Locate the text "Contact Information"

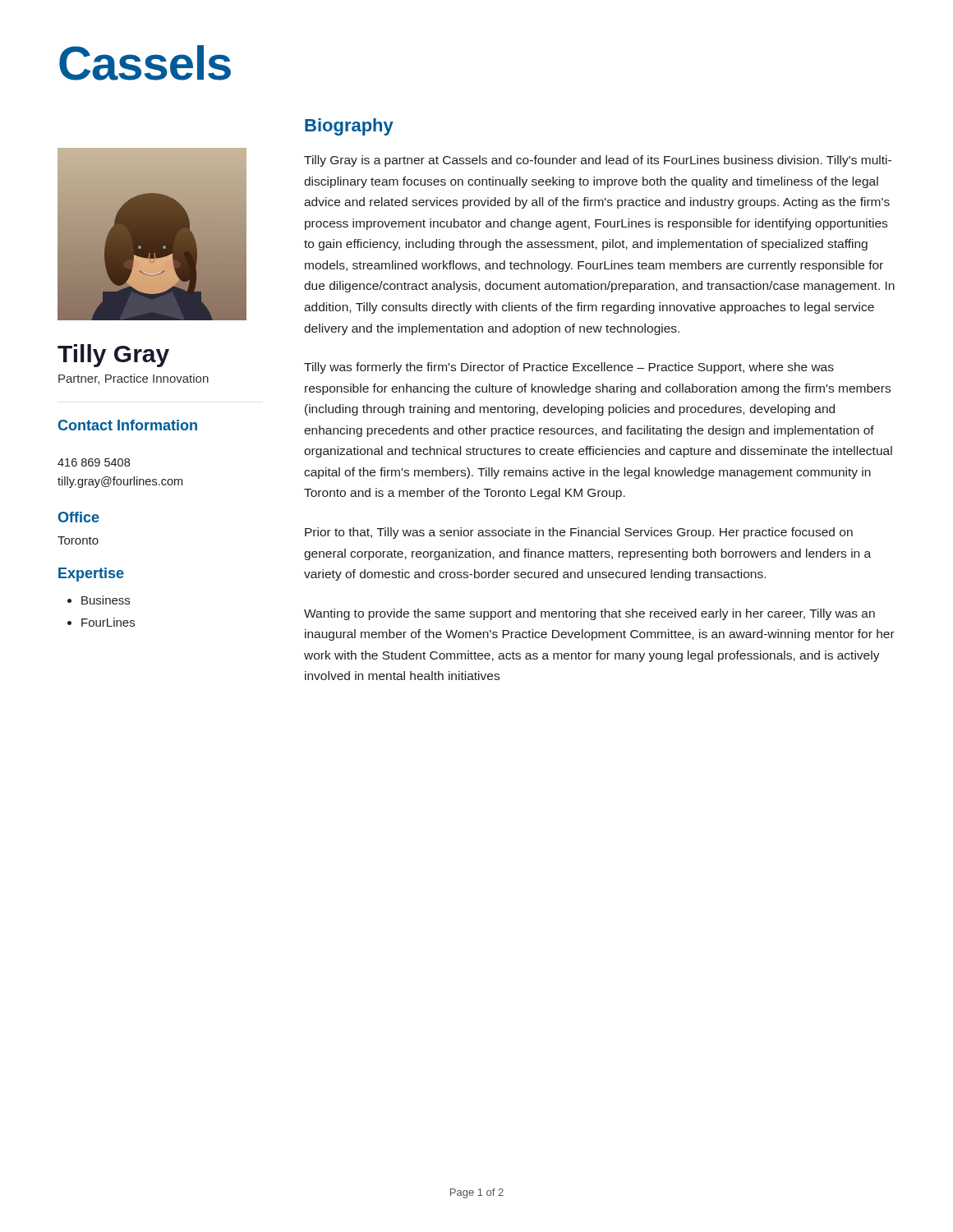pos(128,426)
